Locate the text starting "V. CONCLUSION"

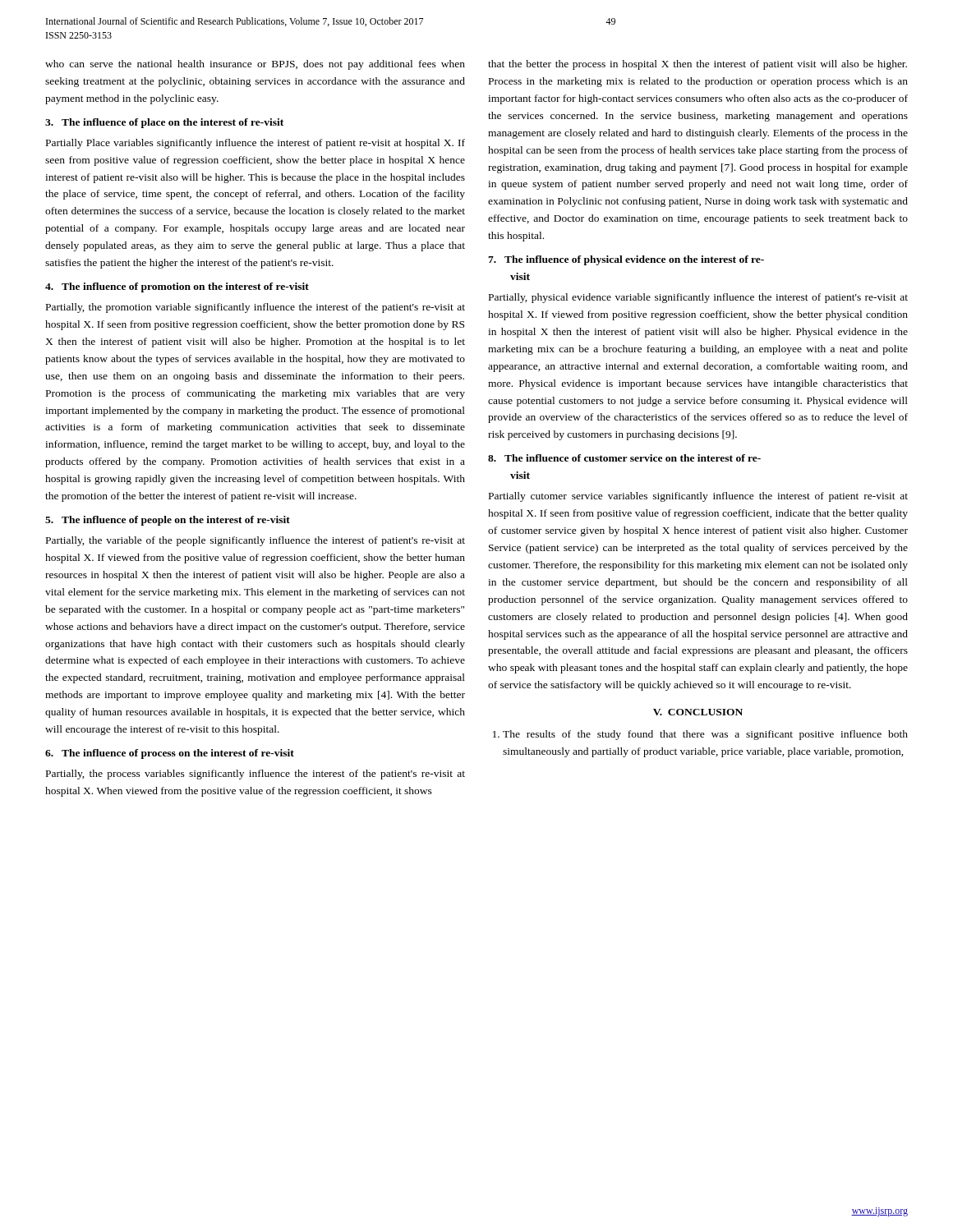[698, 713]
